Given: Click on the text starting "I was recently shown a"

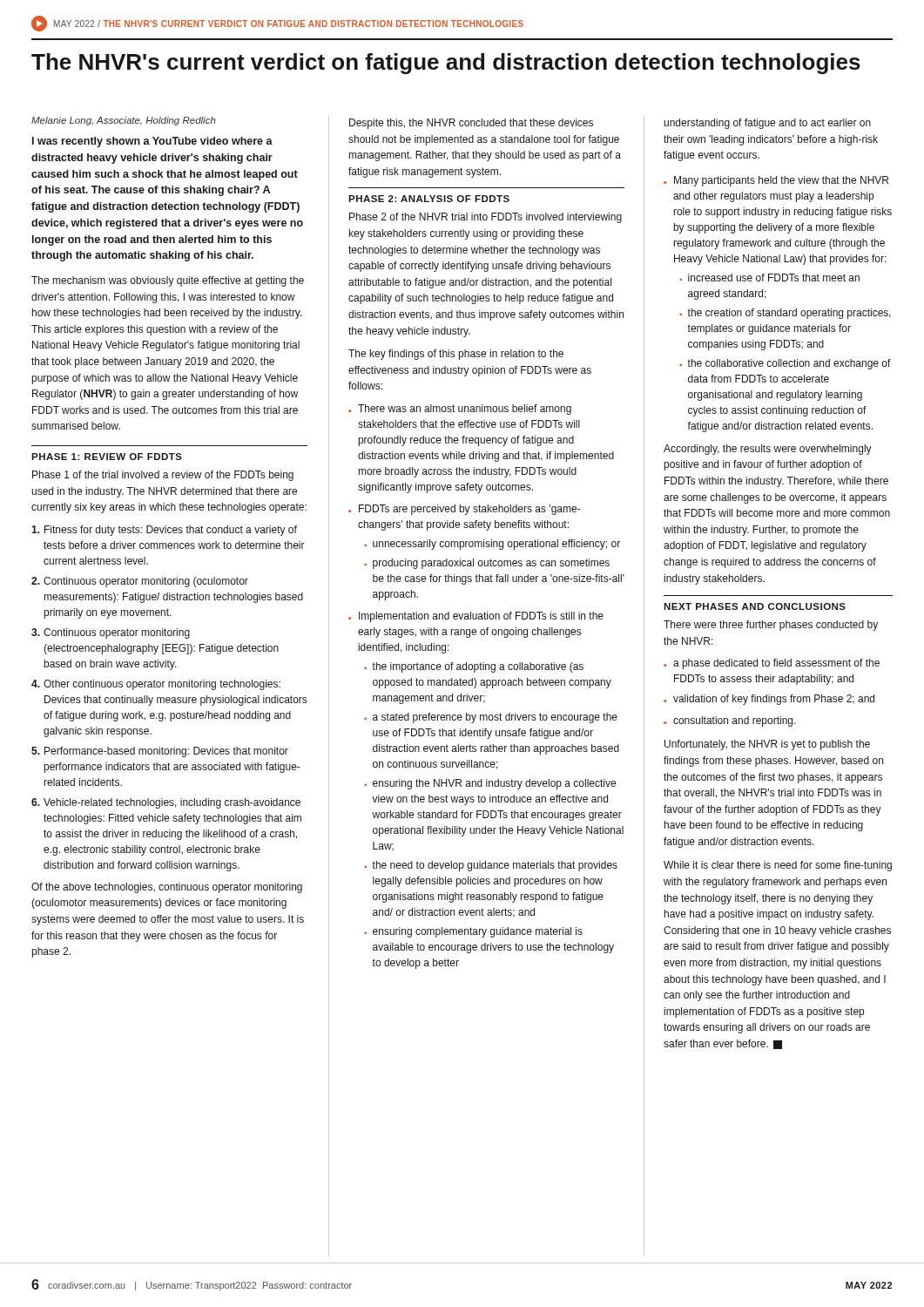Looking at the screenshot, I should pos(167,198).
